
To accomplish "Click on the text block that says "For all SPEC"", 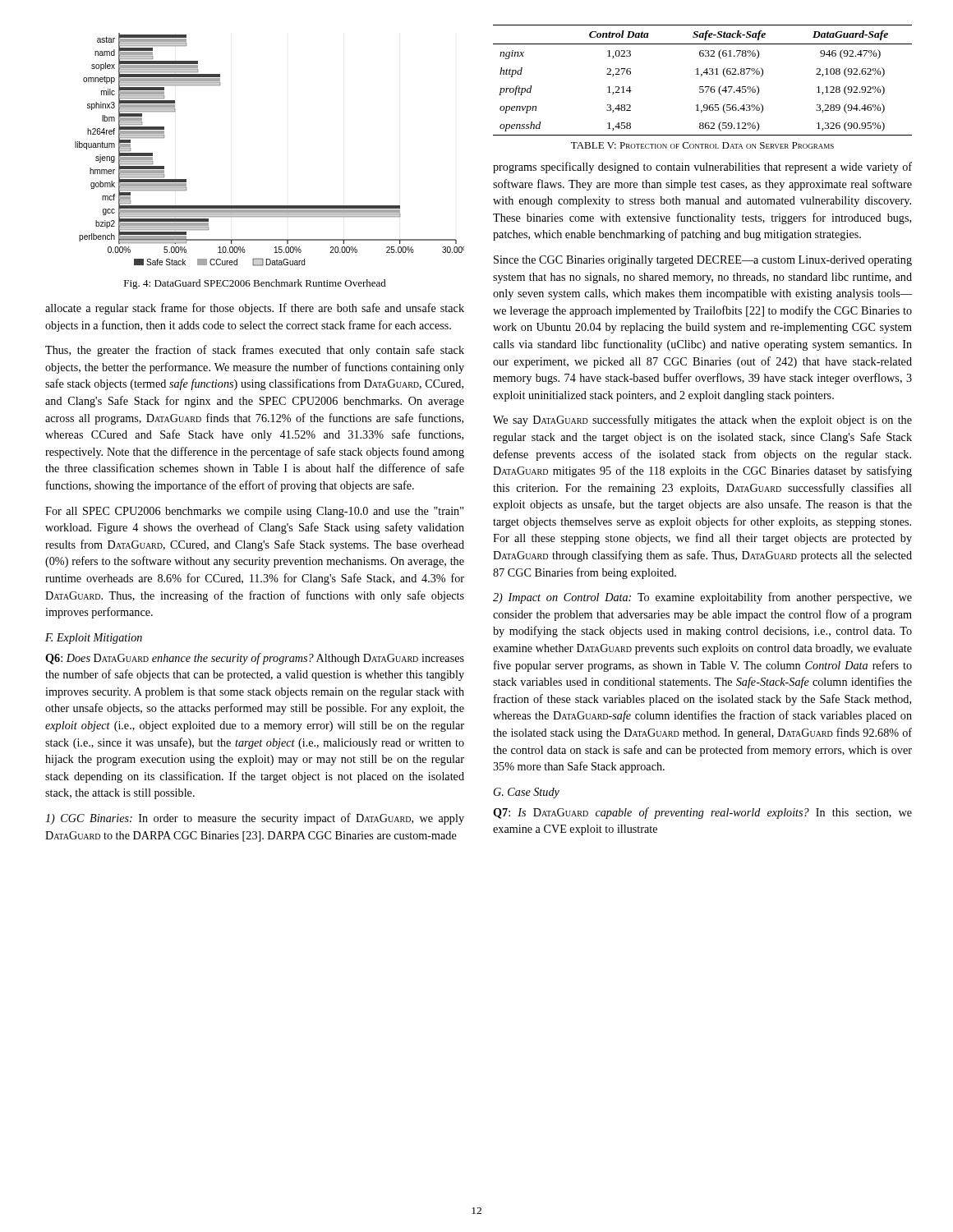I will [x=255, y=561].
